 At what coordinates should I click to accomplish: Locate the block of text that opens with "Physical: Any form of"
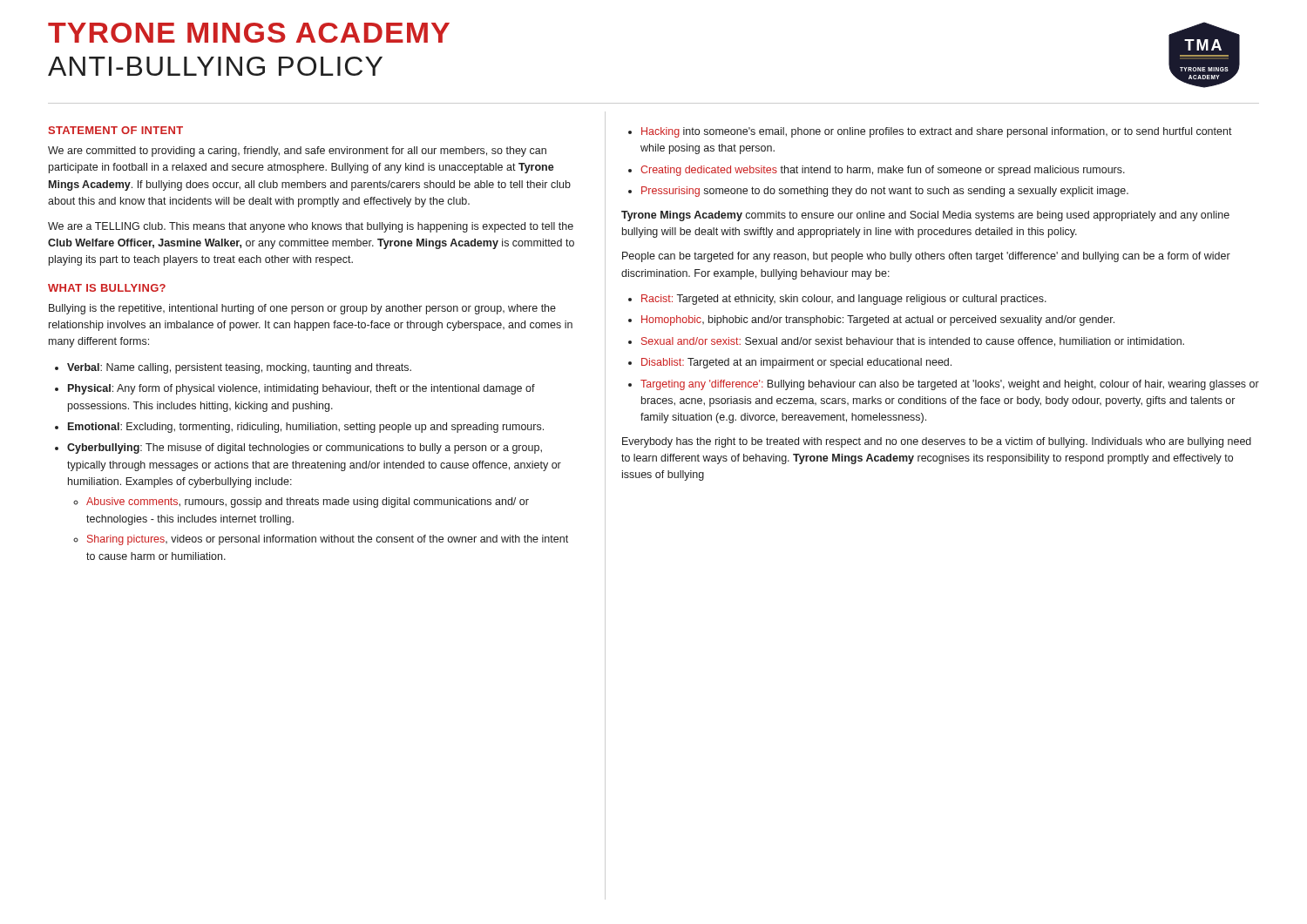pos(301,397)
